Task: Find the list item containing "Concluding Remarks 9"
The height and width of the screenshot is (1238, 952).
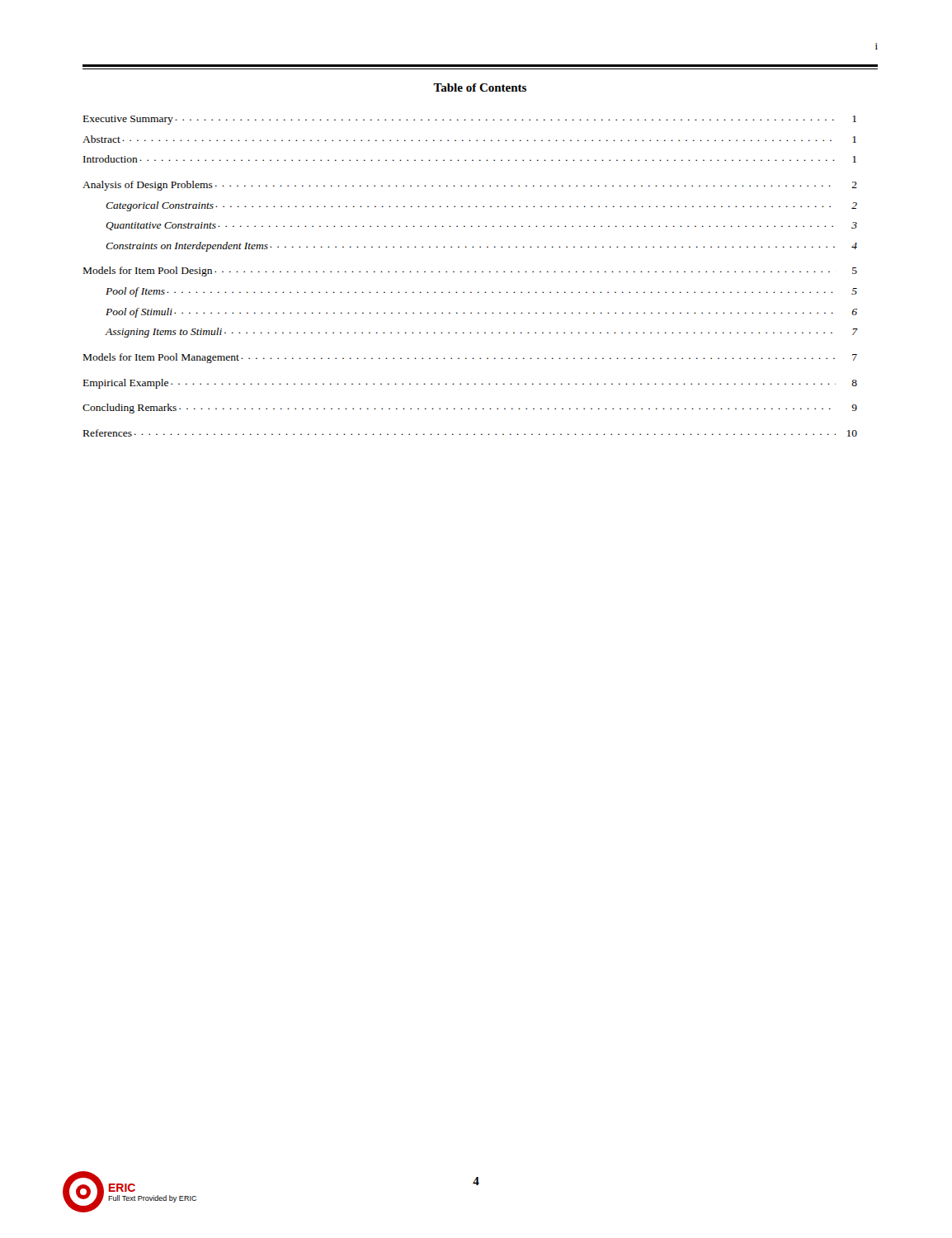Action: (x=470, y=408)
